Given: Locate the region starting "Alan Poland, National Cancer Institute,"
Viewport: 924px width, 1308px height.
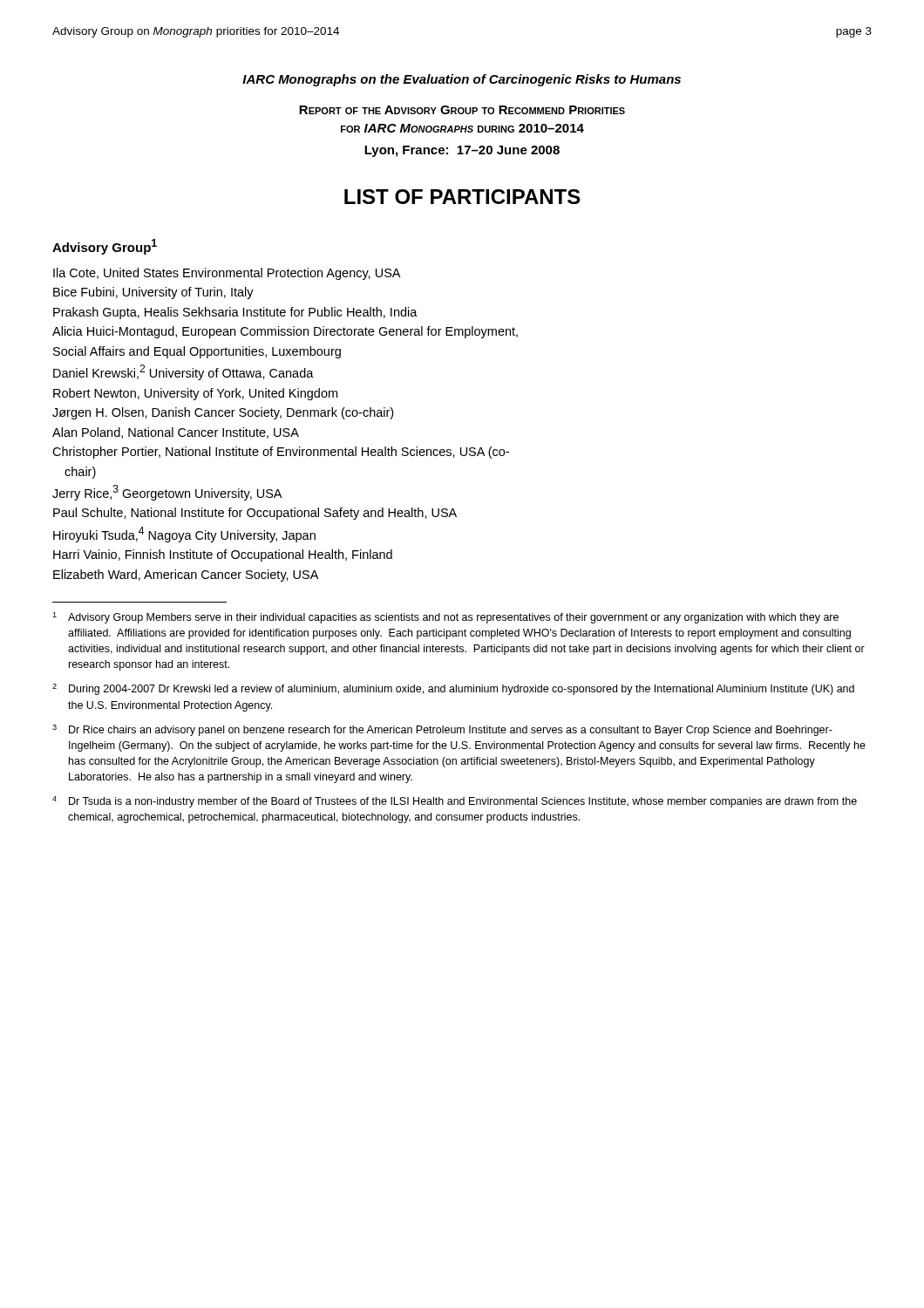Looking at the screenshot, I should click(176, 433).
